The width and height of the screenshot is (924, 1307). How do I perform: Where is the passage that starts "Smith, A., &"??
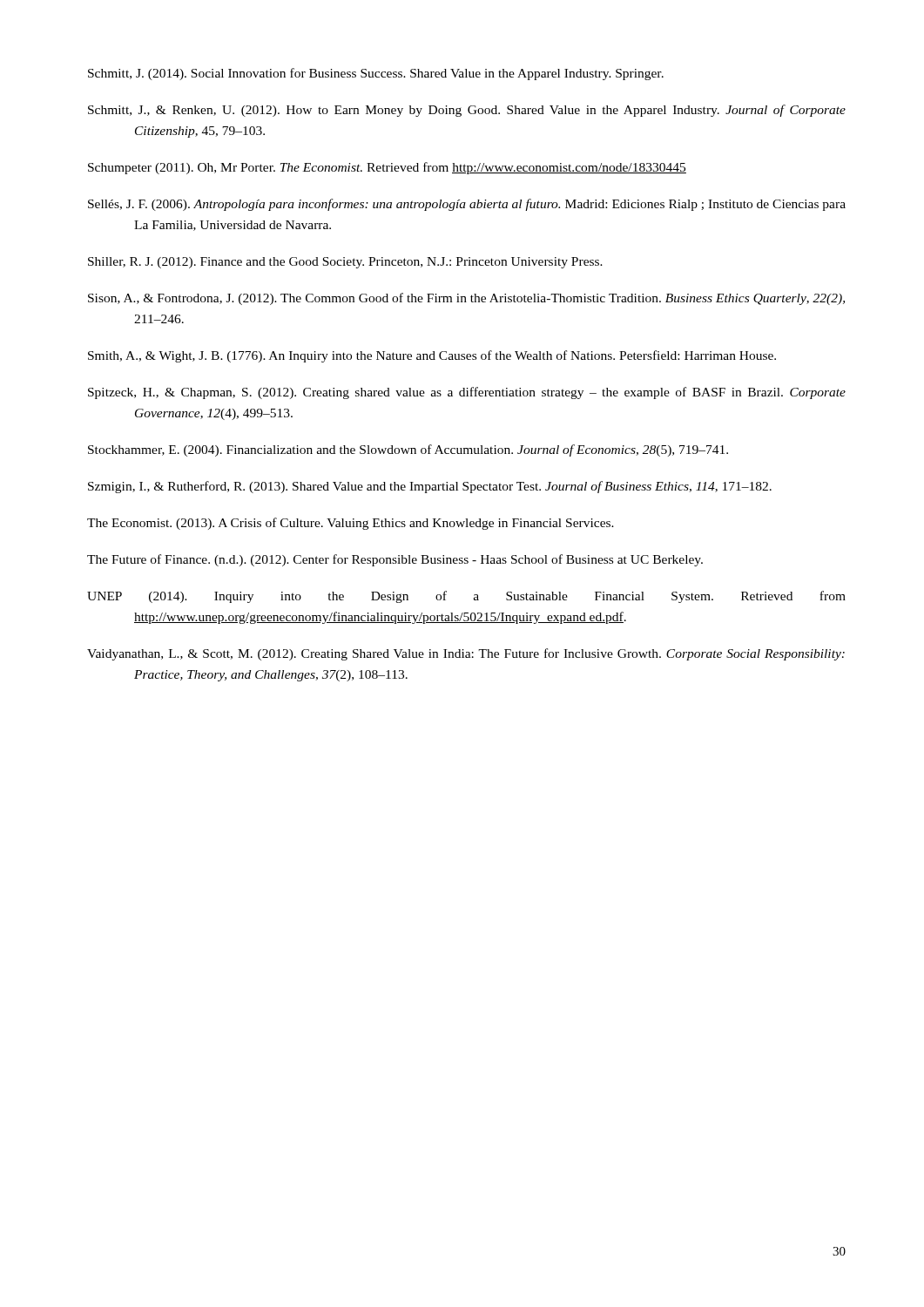click(432, 355)
